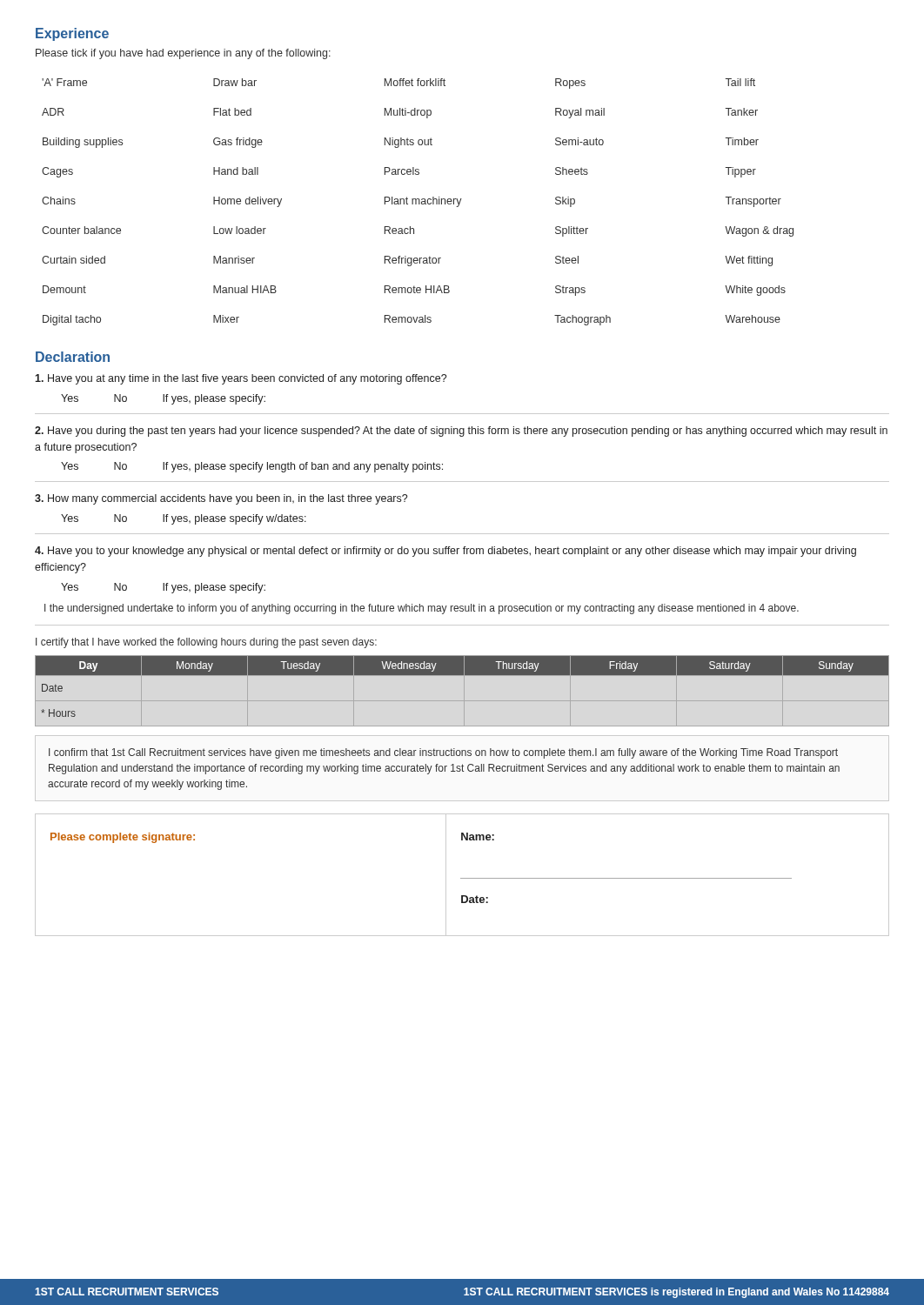Locate the passage starting "White goods"
This screenshot has width=924, height=1305.
756,290
